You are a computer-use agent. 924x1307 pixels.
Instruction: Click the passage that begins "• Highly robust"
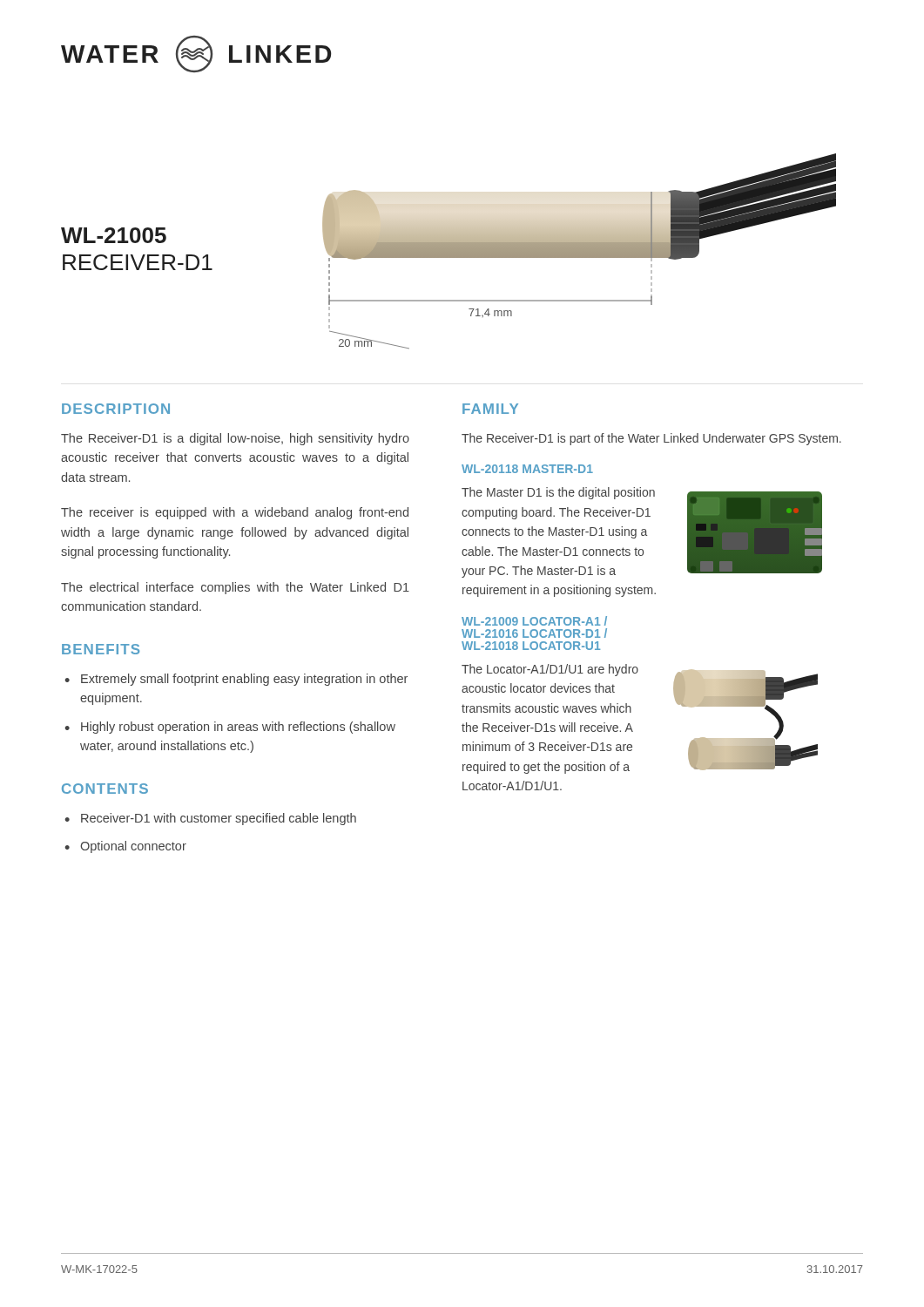click(x=237, y=736)
